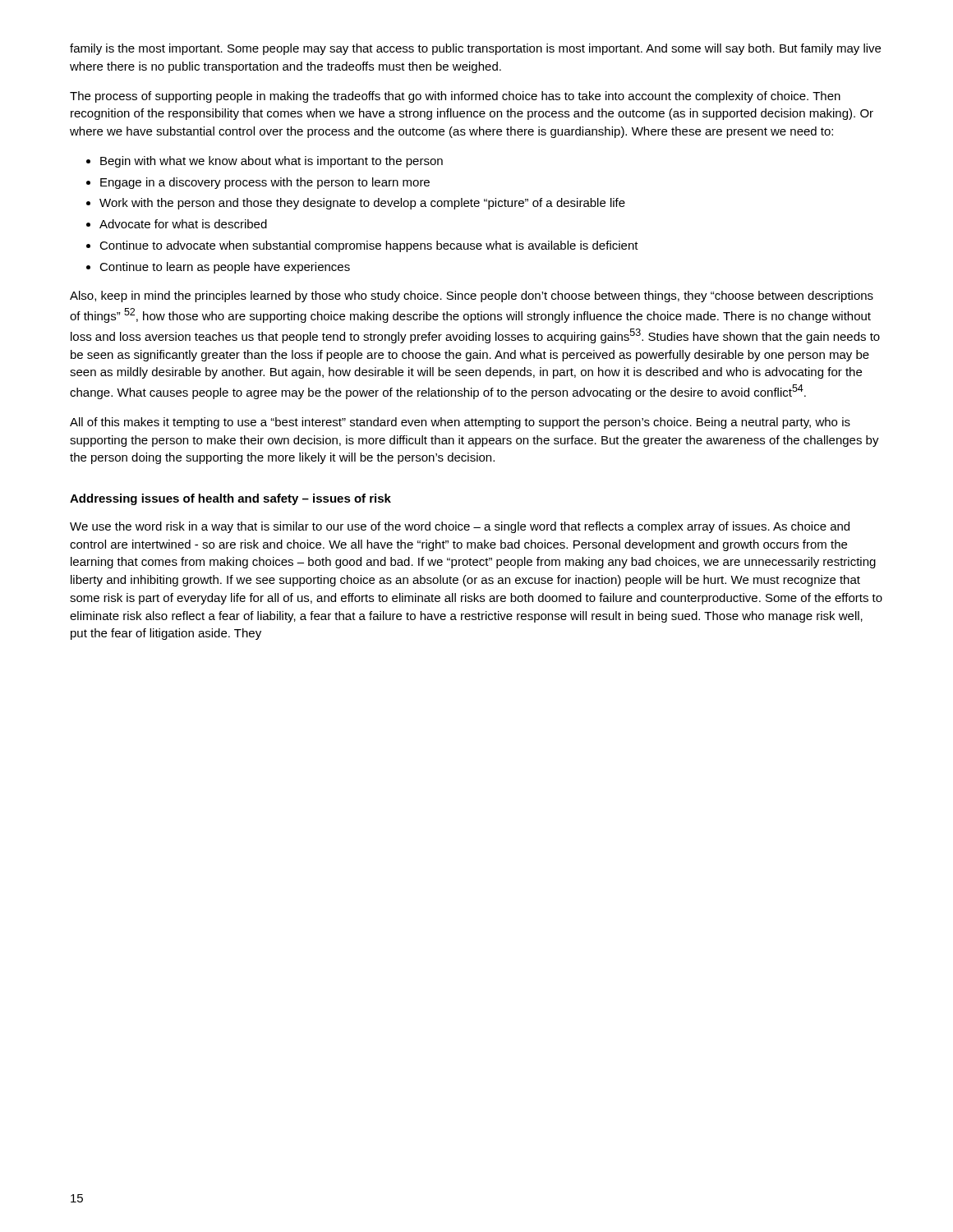Viewport: 953px width, 1232px height.
Task: Point to the text starting "The process of supporting people in"
Action: (476, 113)
